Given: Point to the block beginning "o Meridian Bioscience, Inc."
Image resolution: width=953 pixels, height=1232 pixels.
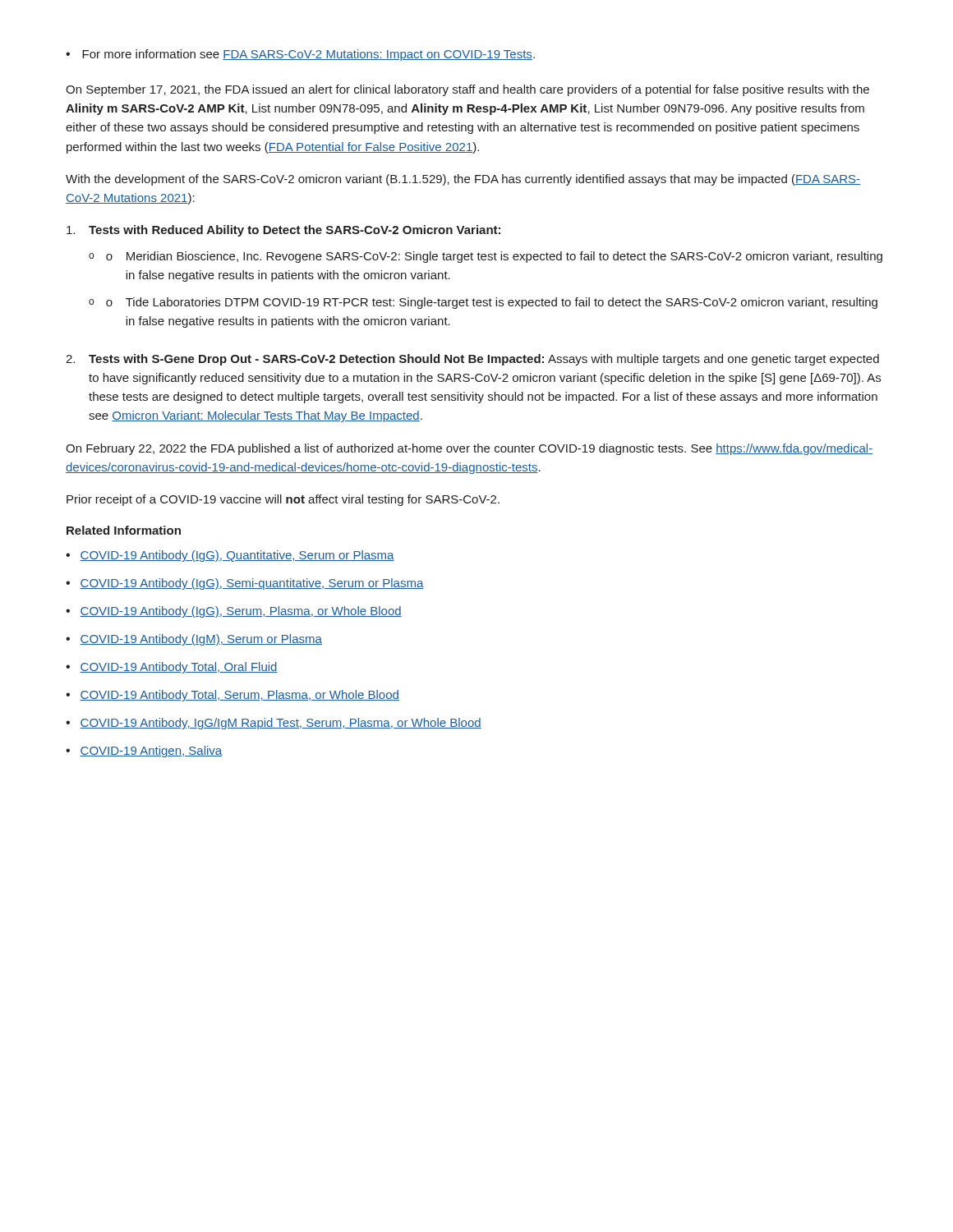Looking at the screenshot, I should pyautogui.click(x=496, y=265).
